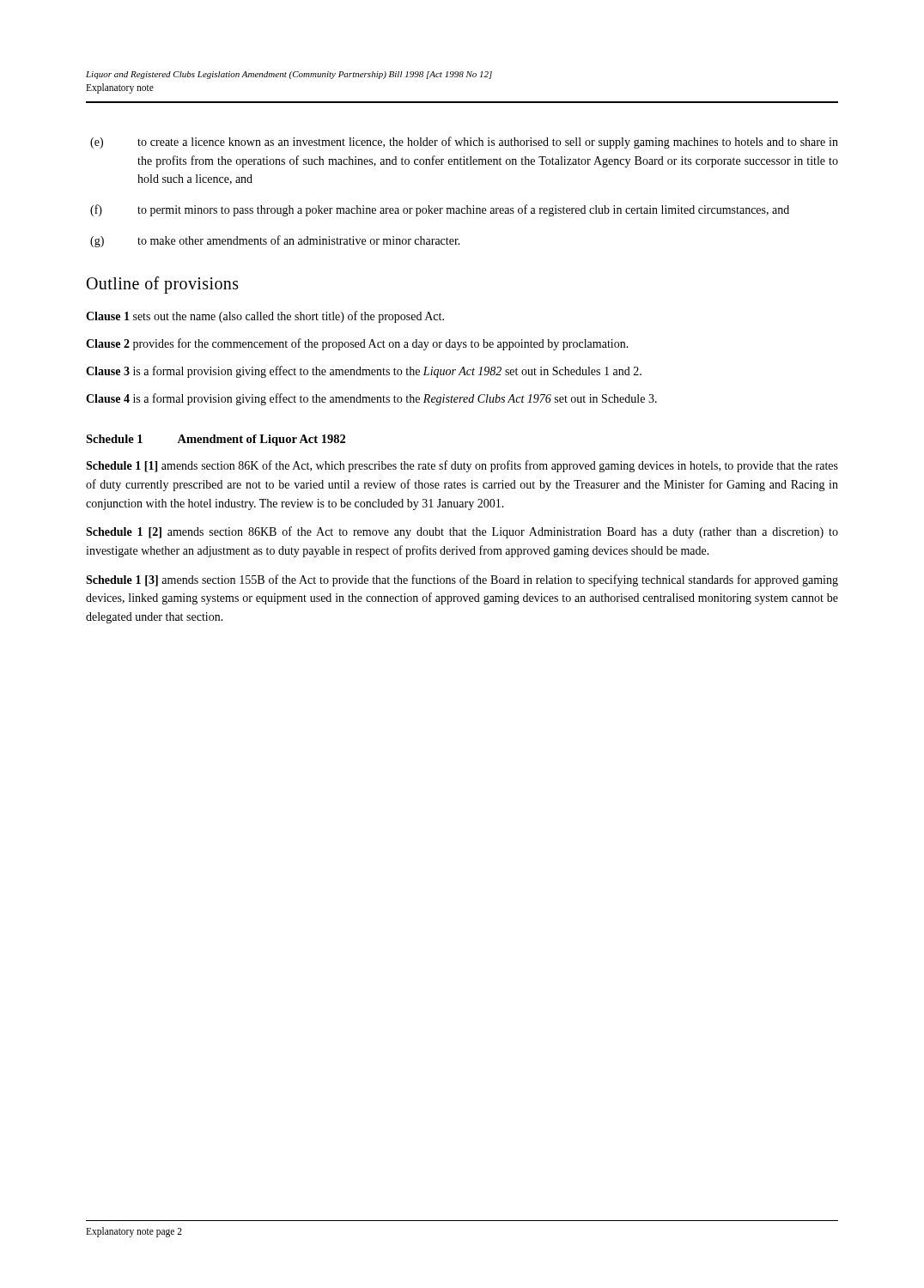
Task: Where does it say "Outline of provisions"?
Action: 162,284
